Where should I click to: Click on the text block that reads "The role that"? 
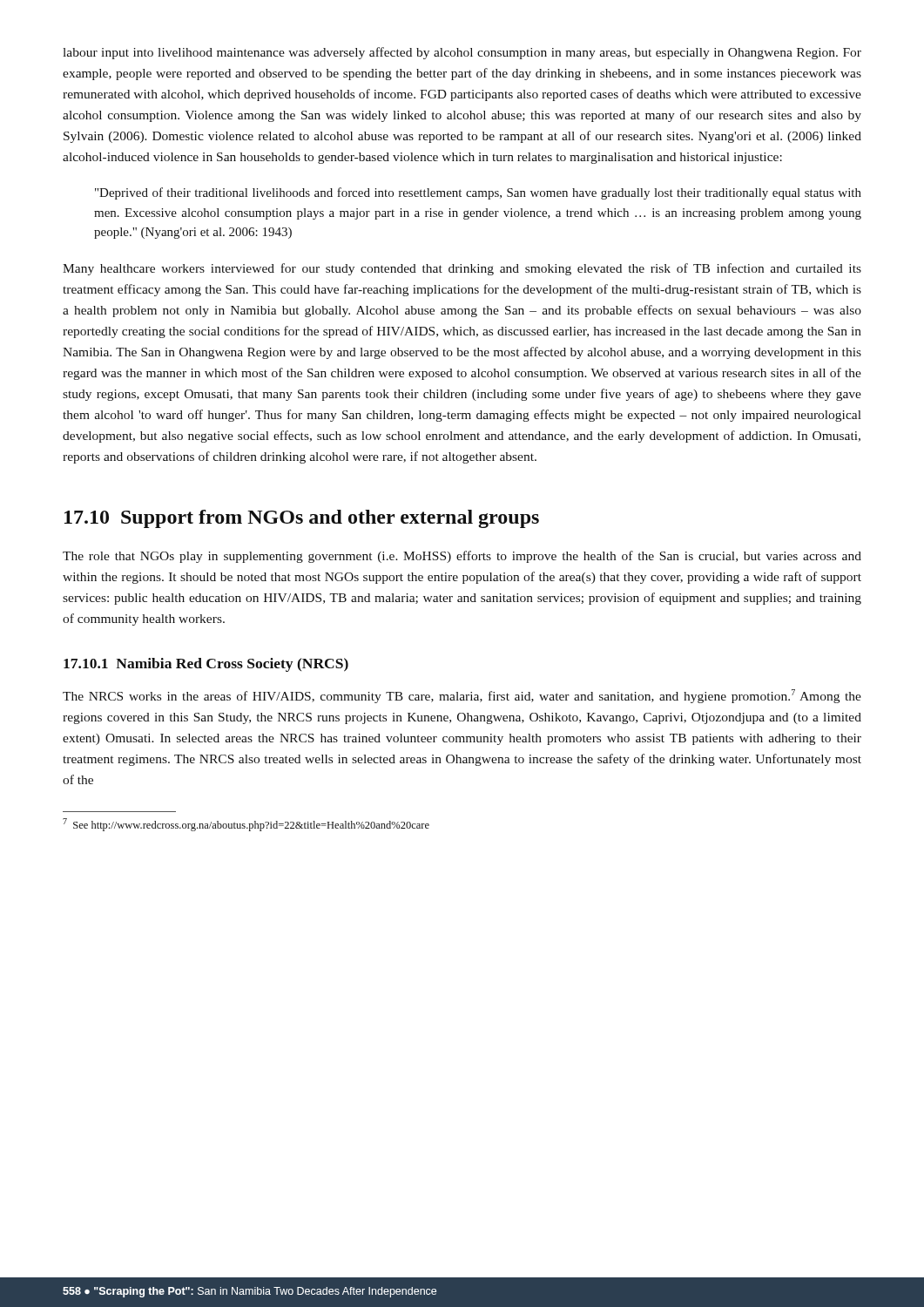coord(462,587)
